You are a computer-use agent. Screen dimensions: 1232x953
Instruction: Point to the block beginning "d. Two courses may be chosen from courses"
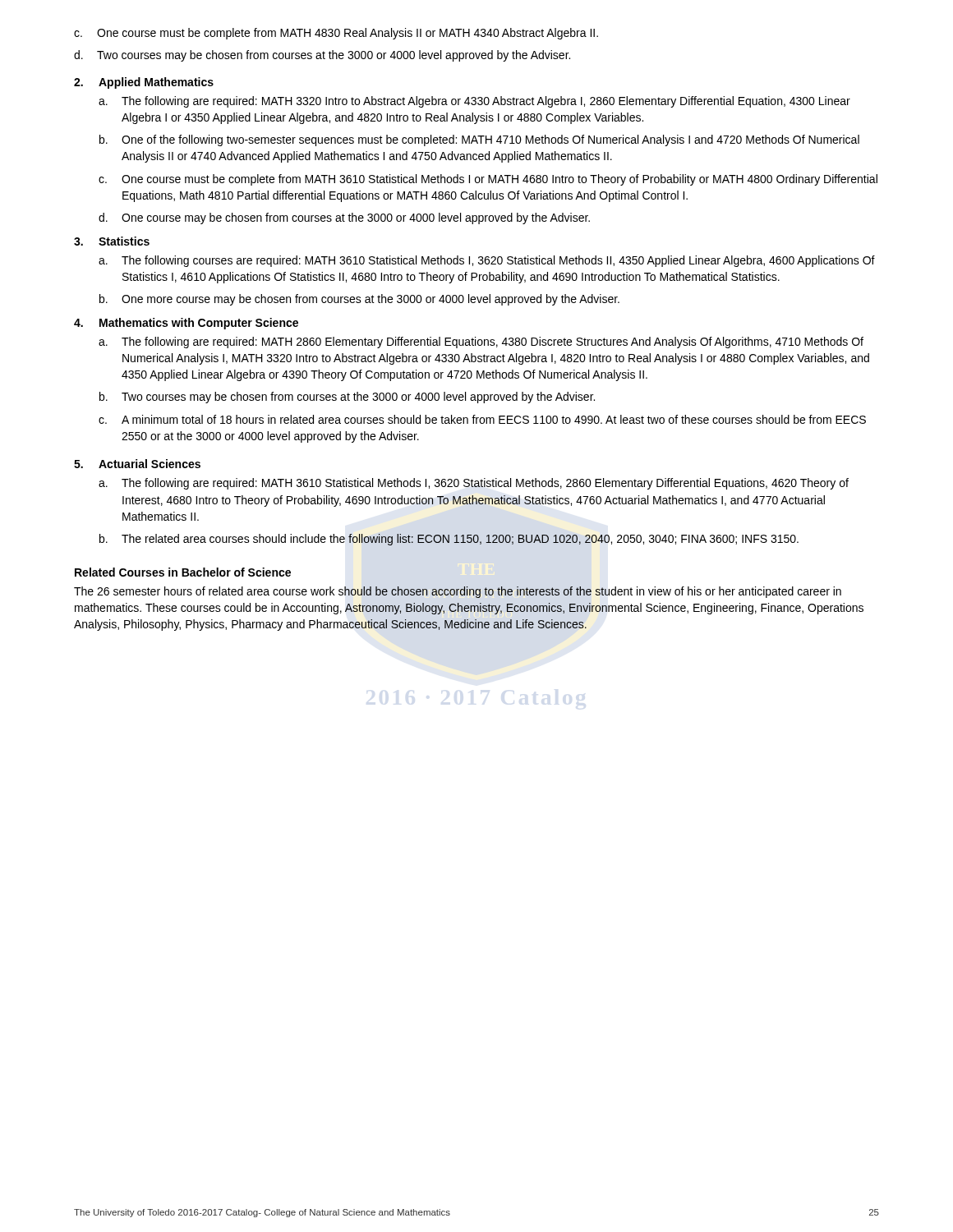tap(323, 55)
